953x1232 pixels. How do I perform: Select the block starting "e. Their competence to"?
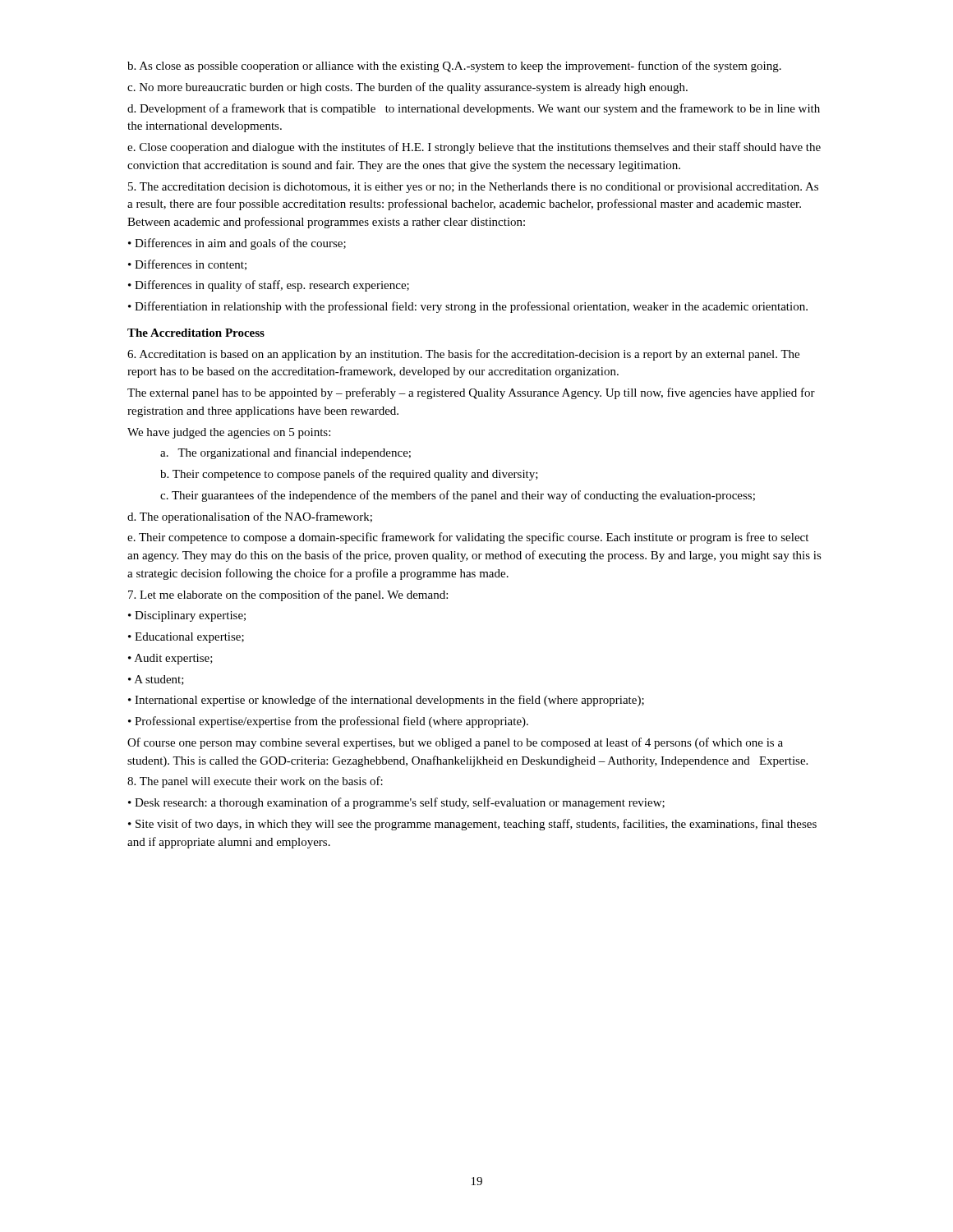[x=474, y=556]
